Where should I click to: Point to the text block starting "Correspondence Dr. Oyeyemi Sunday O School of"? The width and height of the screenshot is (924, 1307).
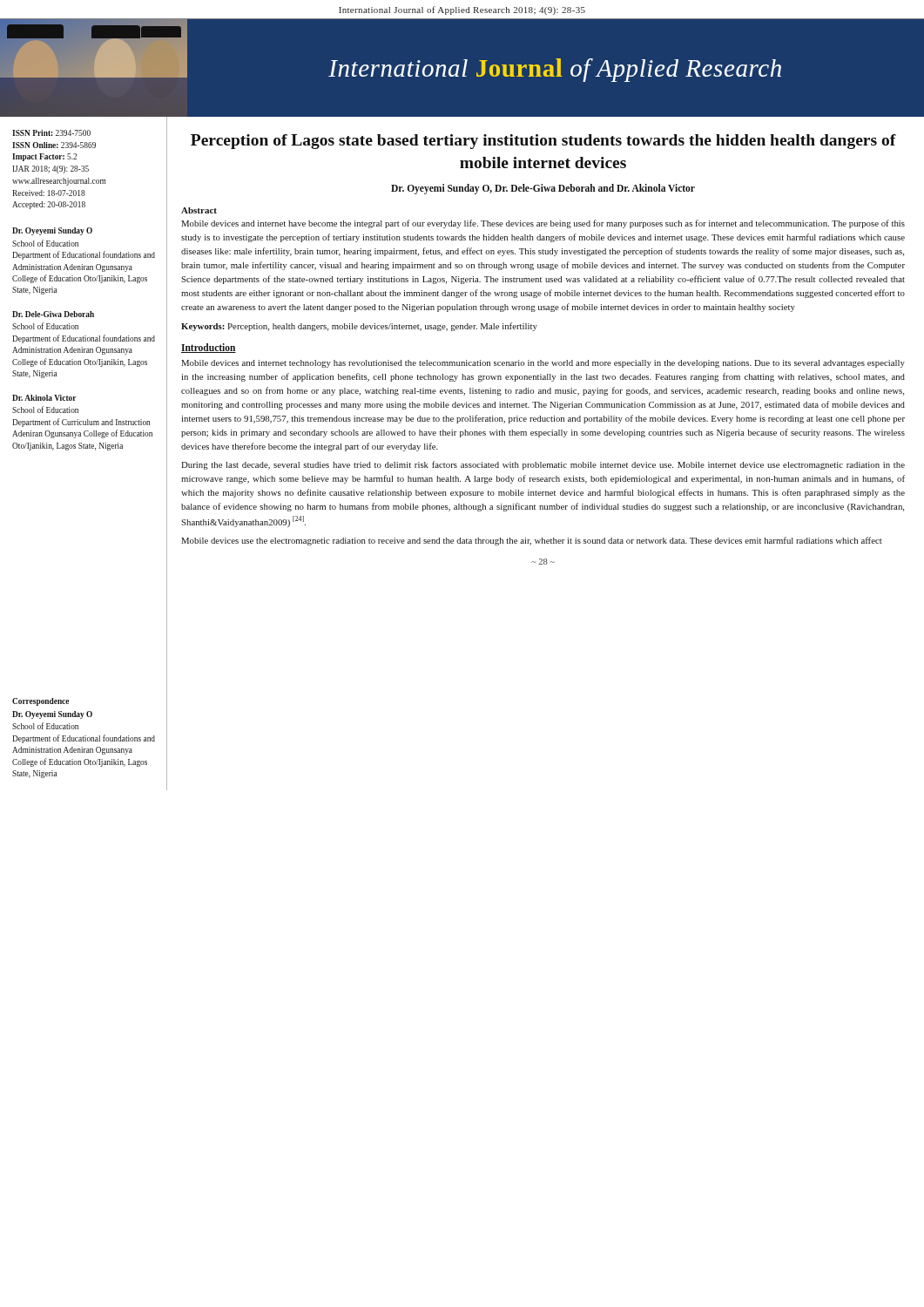coord(85,738)
